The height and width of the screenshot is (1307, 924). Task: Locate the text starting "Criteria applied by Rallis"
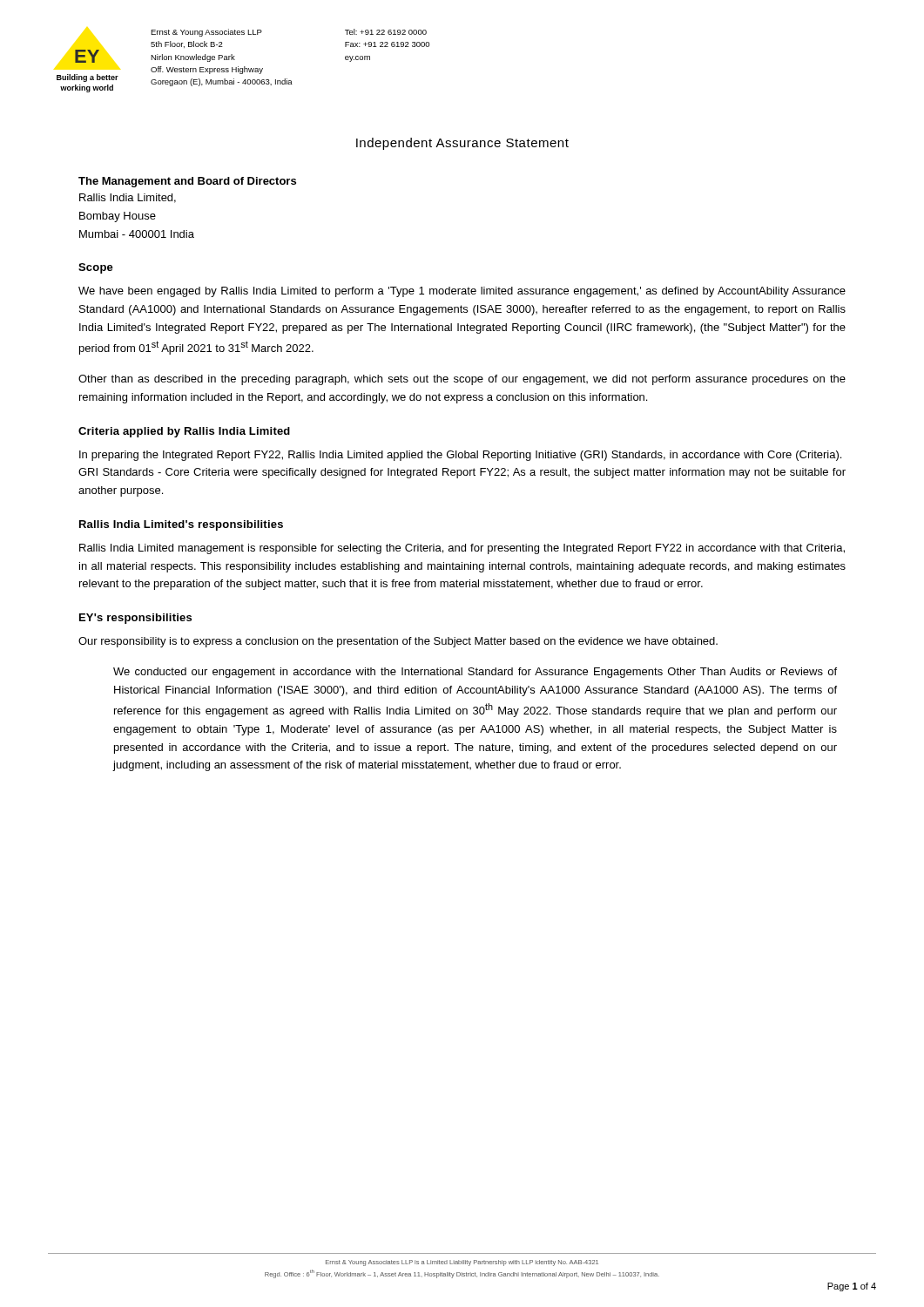coord(184,430)
